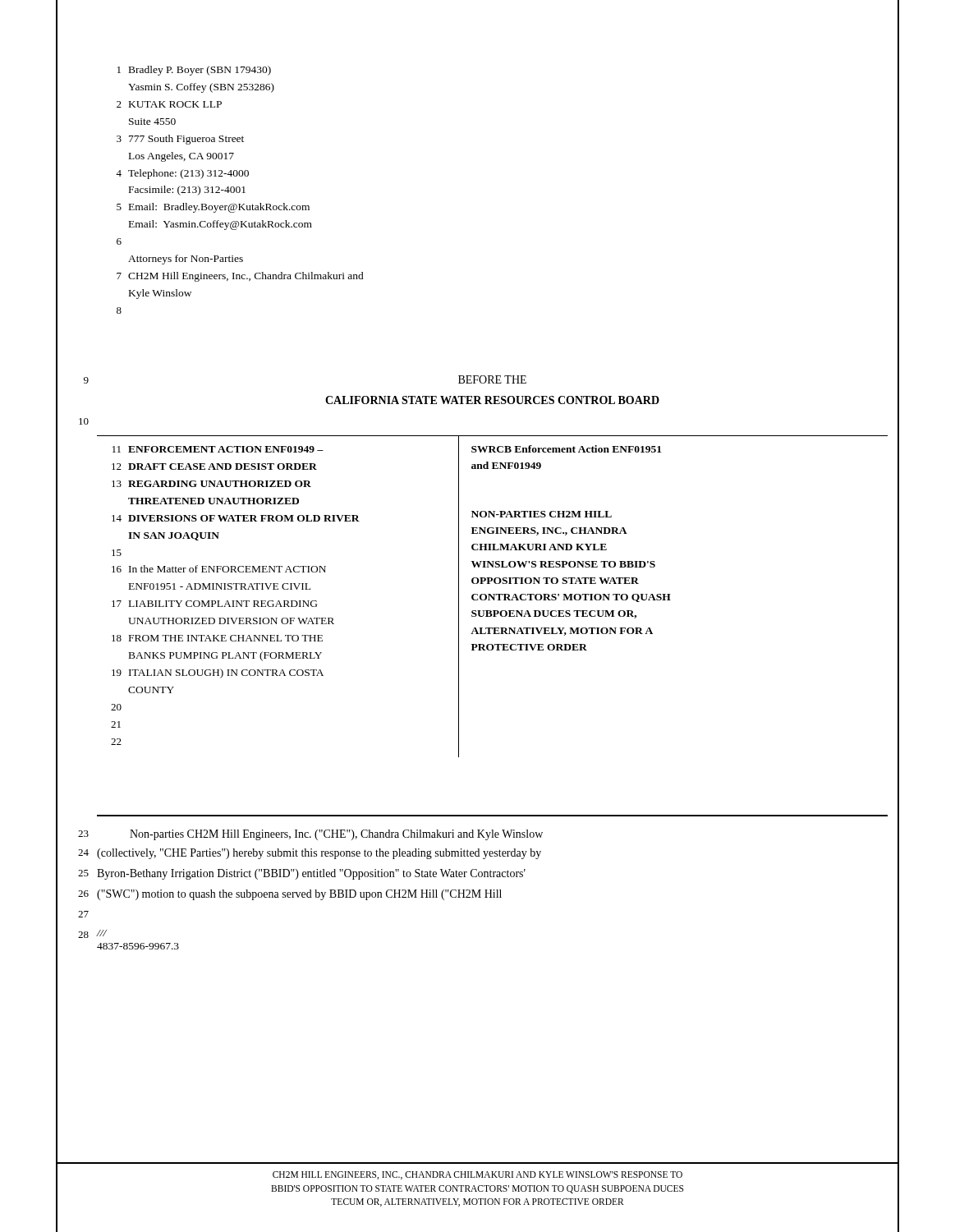Select the text block with the text "Non-parties CH2M Hill Engineers,"

pos(336,834)
